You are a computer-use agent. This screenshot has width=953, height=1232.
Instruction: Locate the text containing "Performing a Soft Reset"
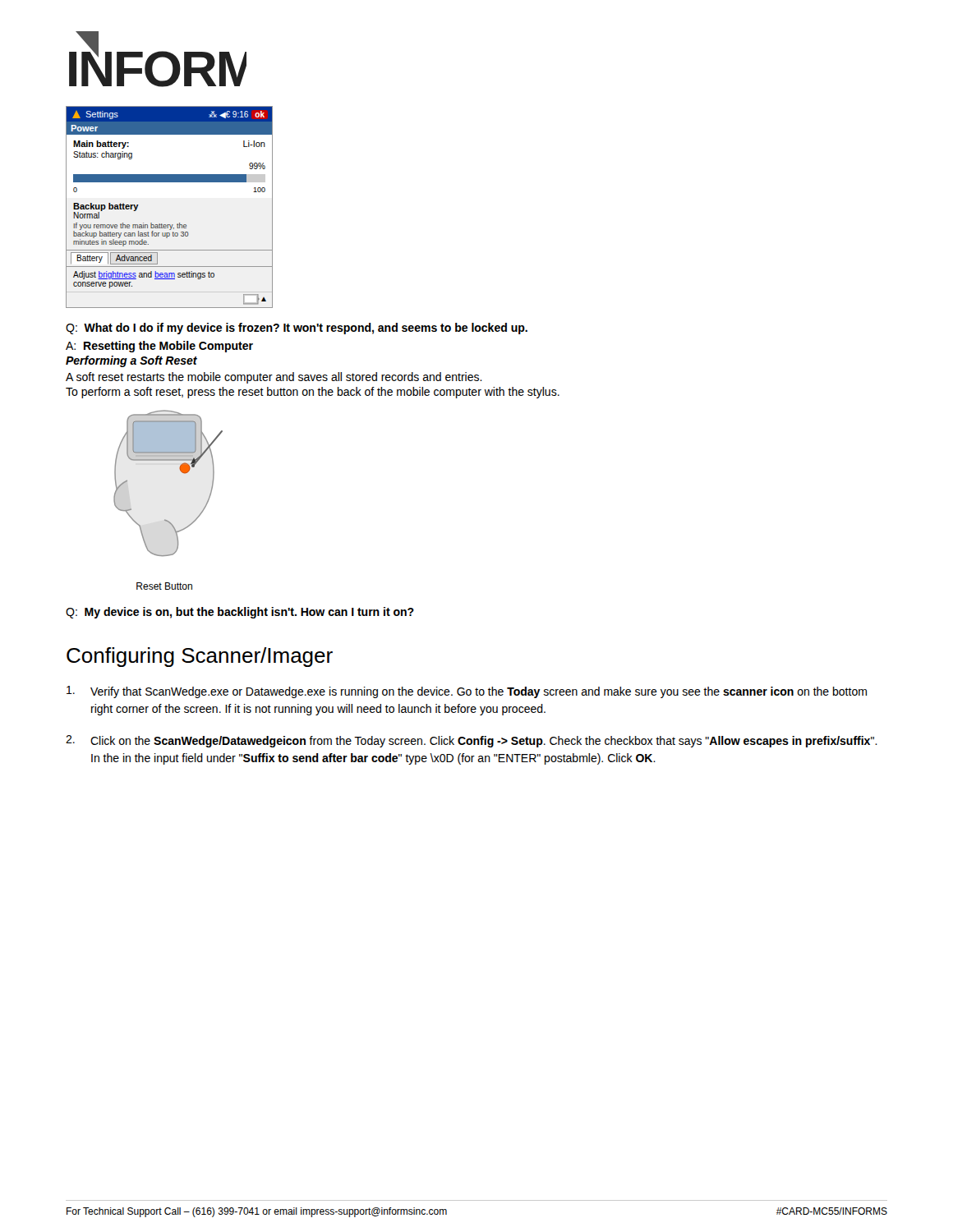131,361
